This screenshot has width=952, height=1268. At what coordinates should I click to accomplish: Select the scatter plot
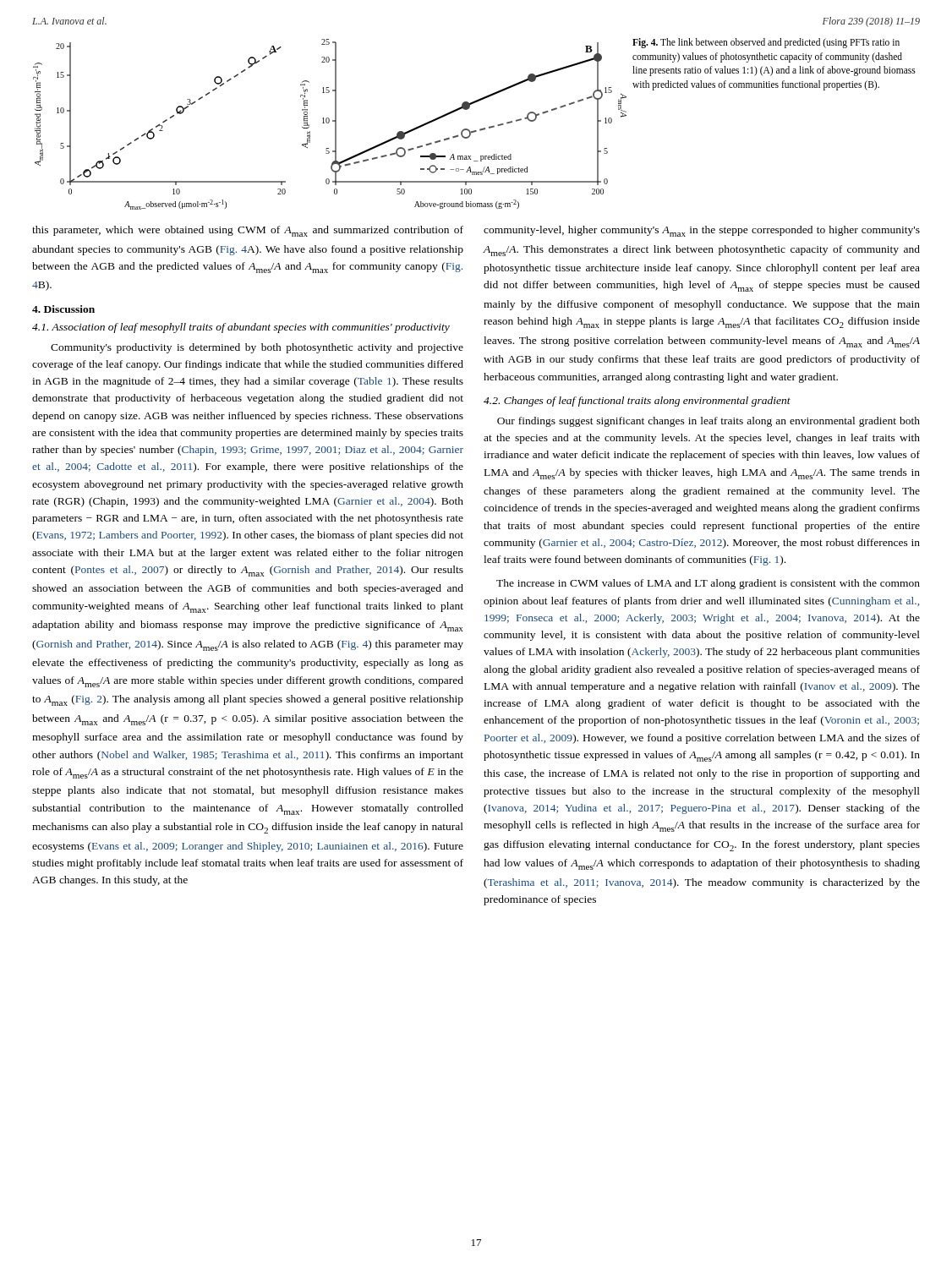coord(163,124)
